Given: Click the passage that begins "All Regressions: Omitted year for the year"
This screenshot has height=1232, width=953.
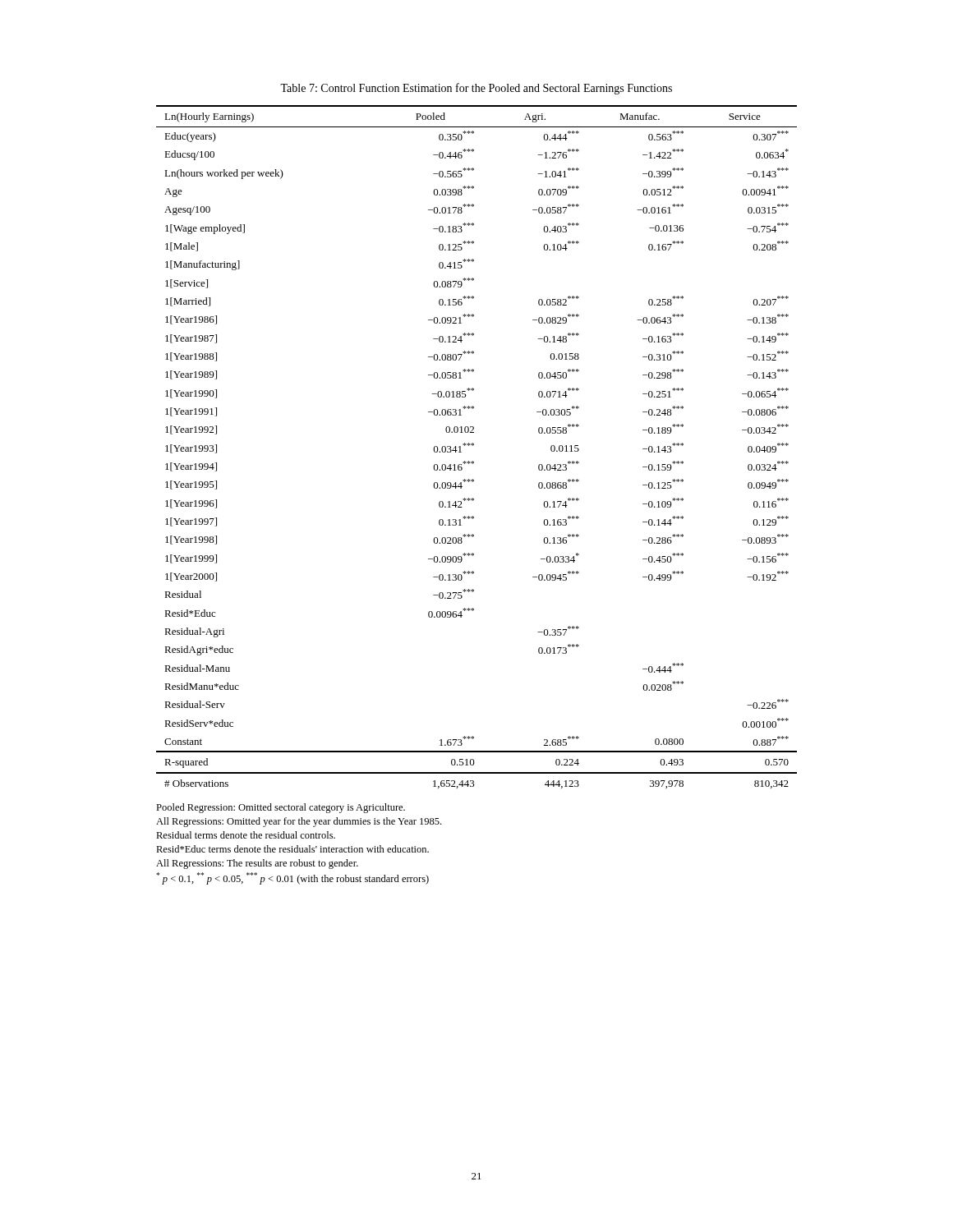Looking at the screenshot, I should (x=299, y=822).
